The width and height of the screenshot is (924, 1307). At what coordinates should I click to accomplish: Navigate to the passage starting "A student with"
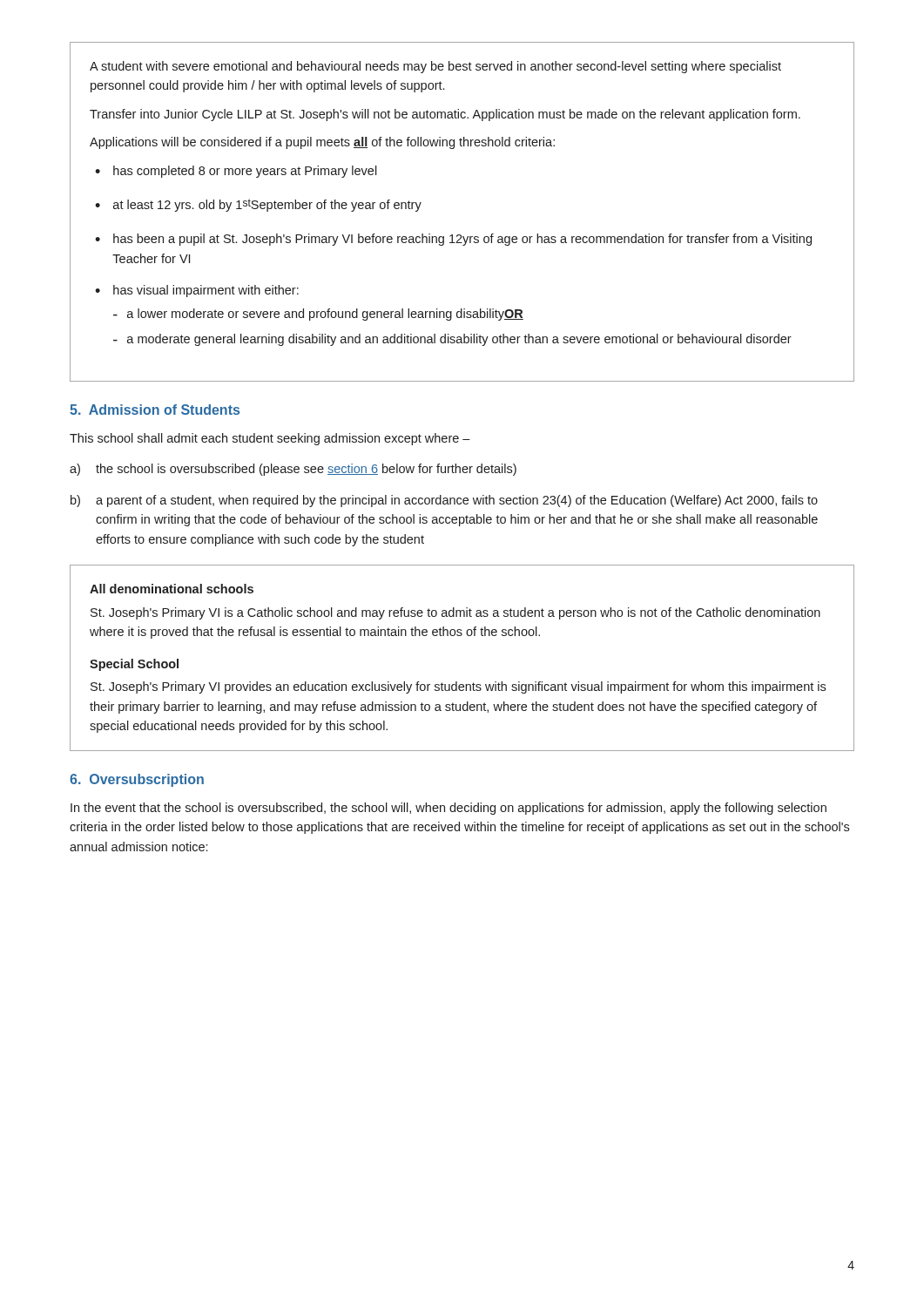tap(435, 67)
